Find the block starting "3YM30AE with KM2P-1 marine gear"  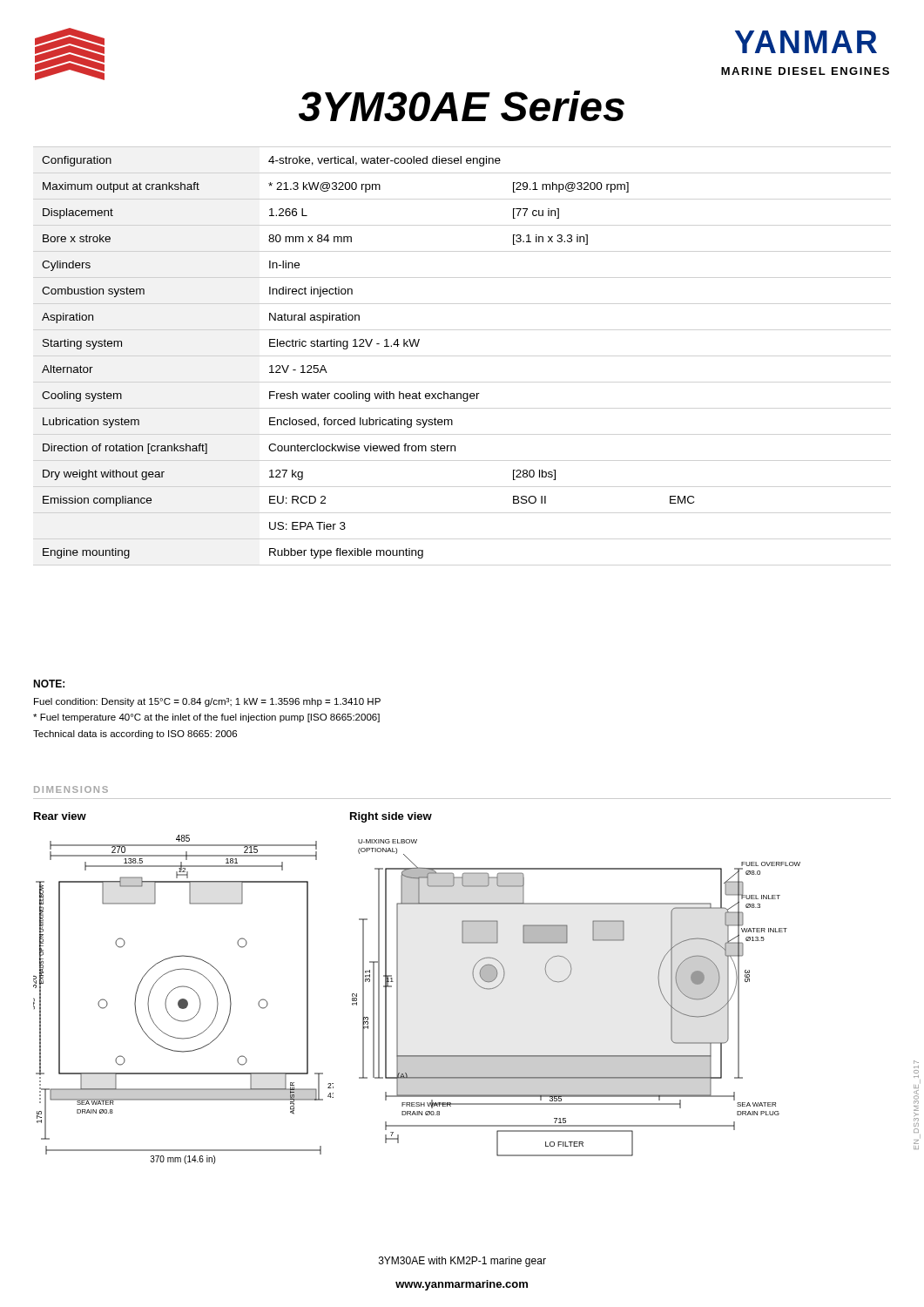[462, 1261]
